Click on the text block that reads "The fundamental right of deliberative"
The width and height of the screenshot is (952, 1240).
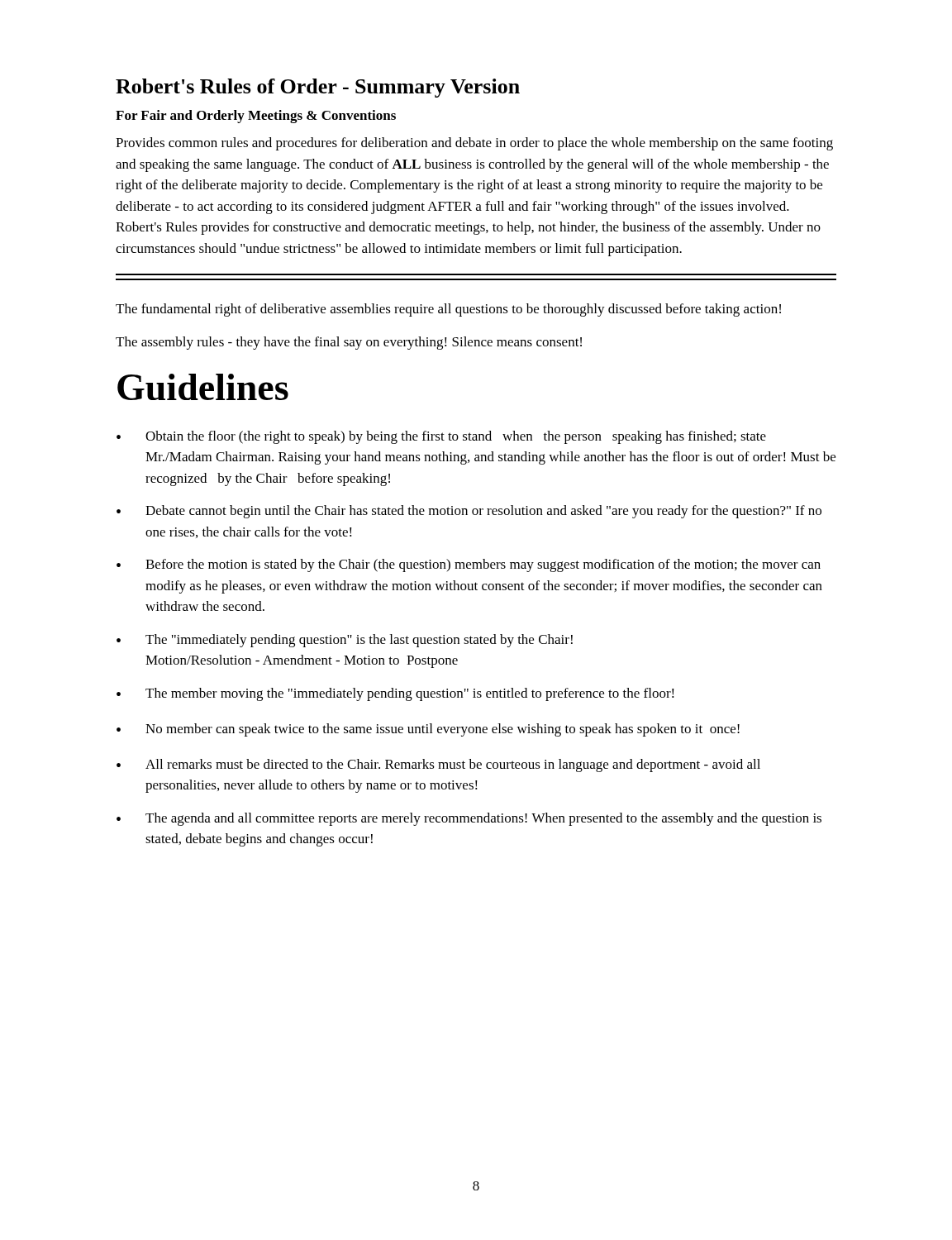point(476,309)
